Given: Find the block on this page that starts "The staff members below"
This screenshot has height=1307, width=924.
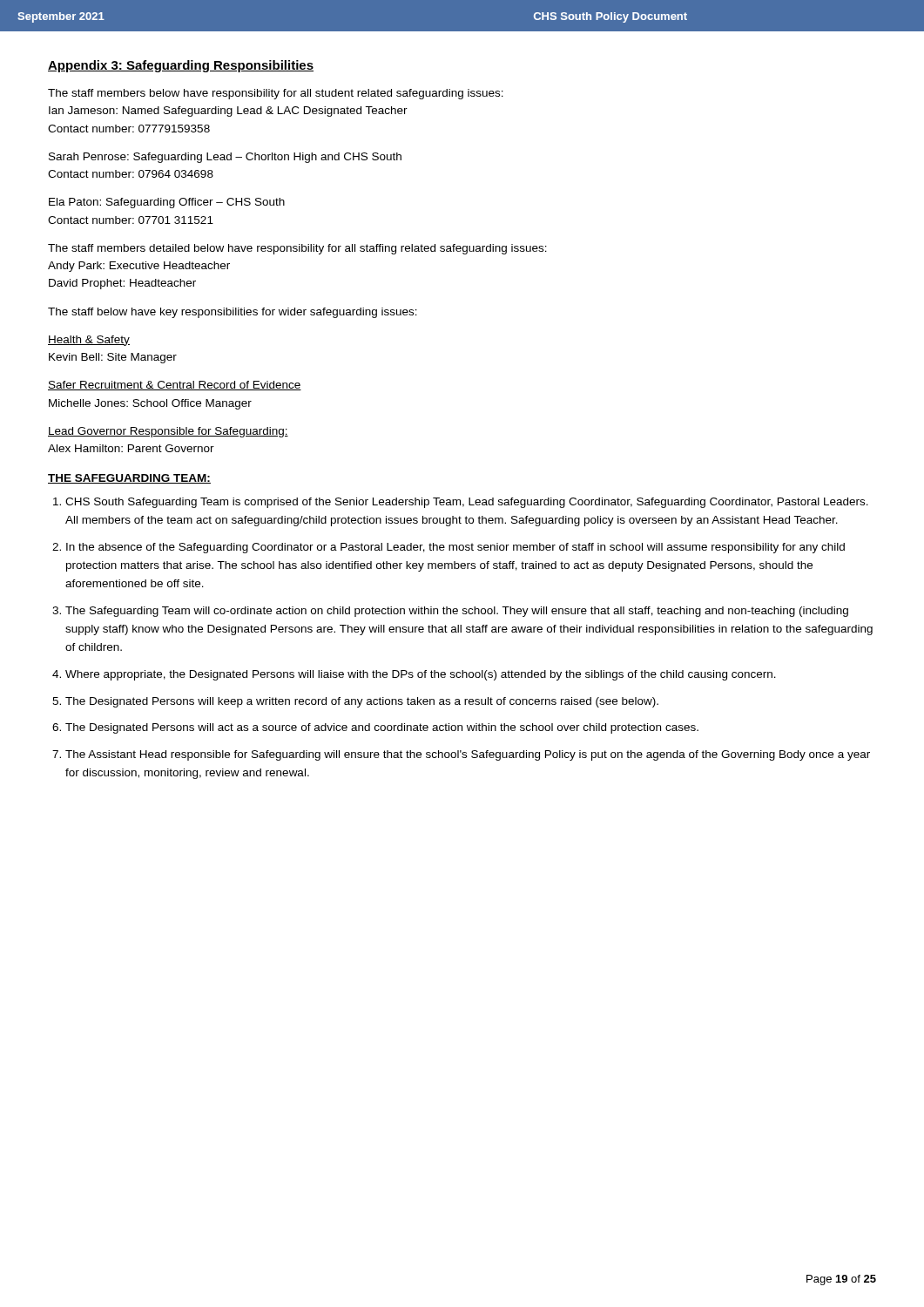Looking at the screenshot, I should click(x=276, y=110).
